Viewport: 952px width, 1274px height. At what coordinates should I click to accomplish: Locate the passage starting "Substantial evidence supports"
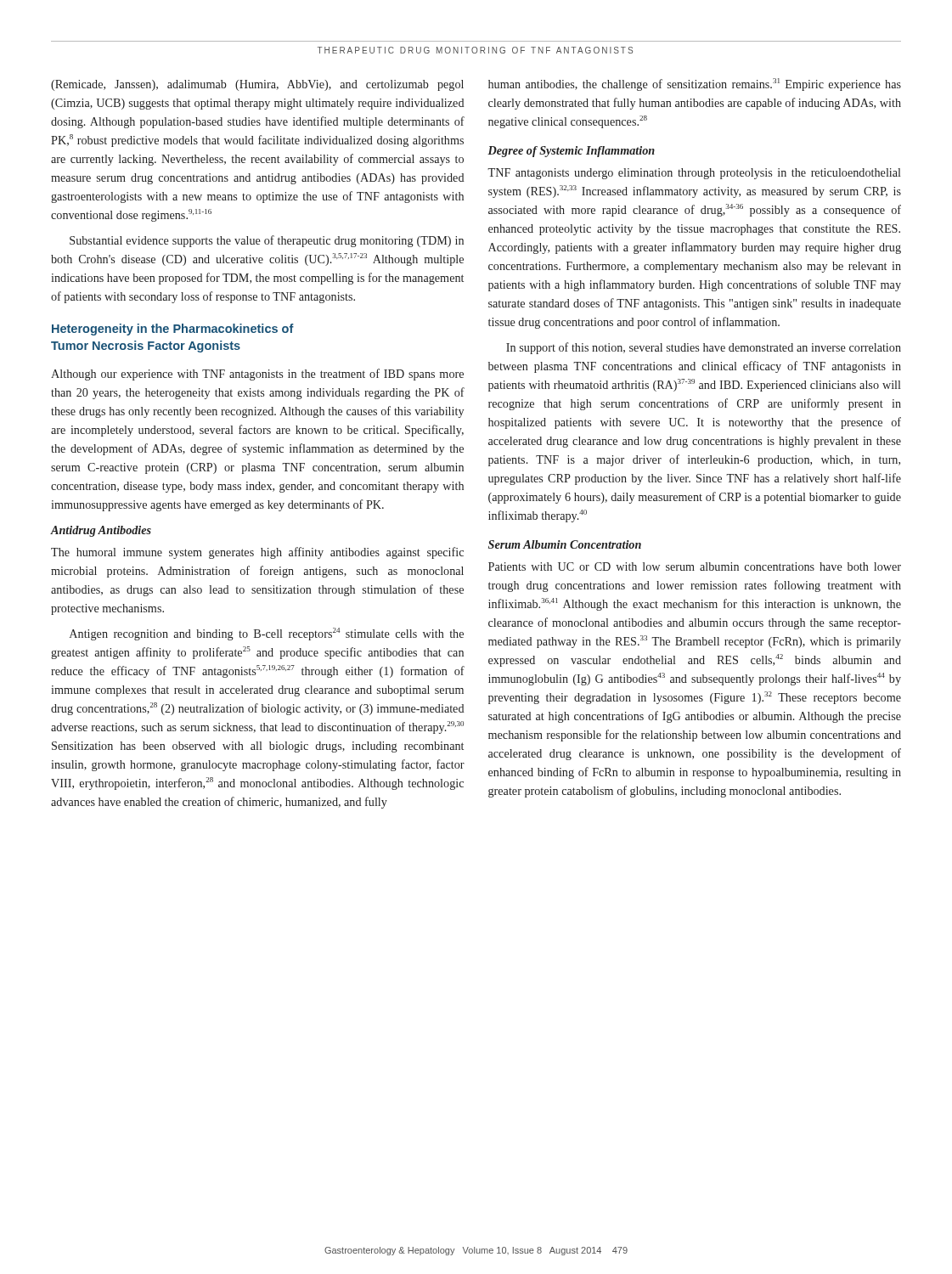258,268
